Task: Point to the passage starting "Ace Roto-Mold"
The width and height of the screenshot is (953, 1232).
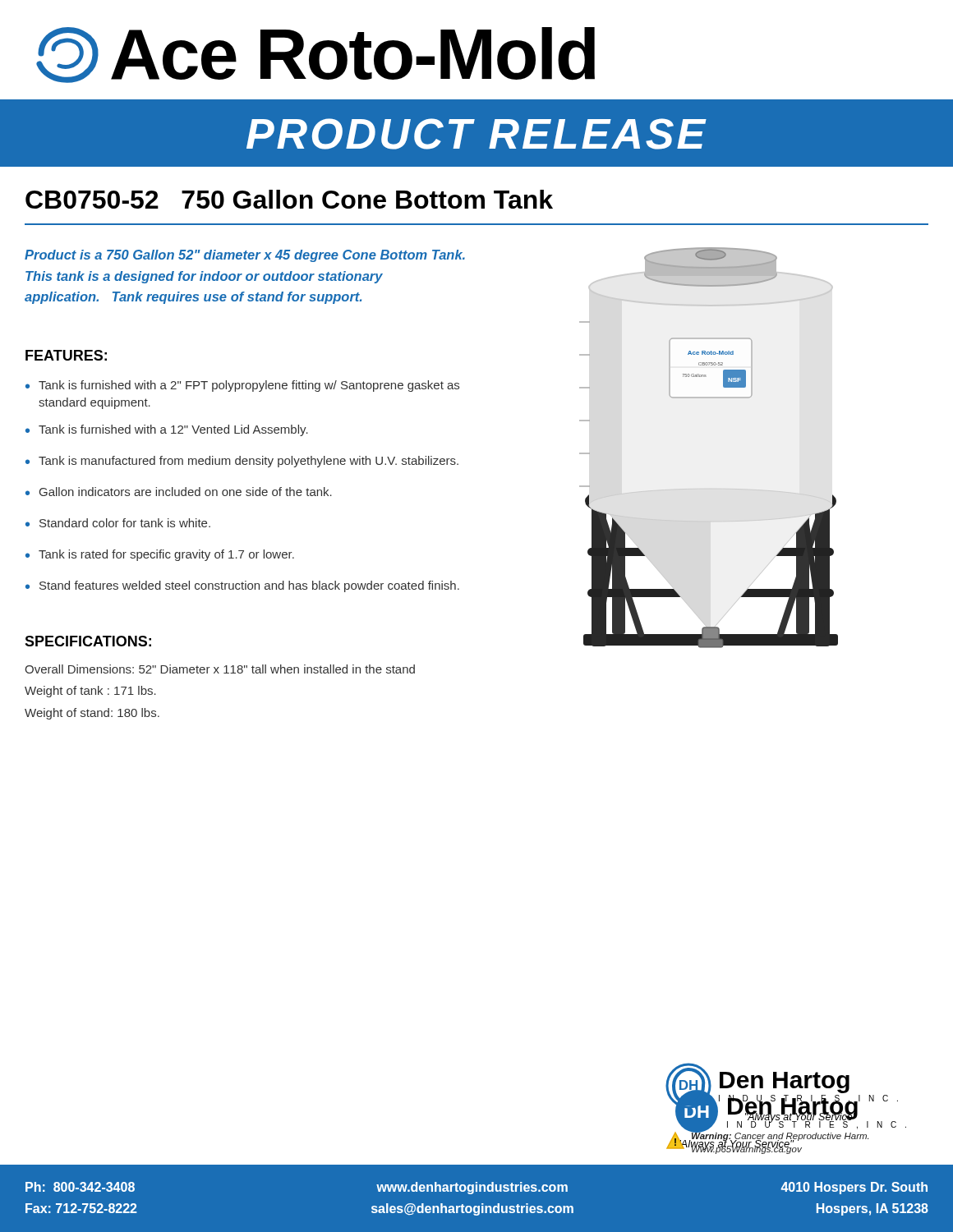Action: click(x=311, y=53)
